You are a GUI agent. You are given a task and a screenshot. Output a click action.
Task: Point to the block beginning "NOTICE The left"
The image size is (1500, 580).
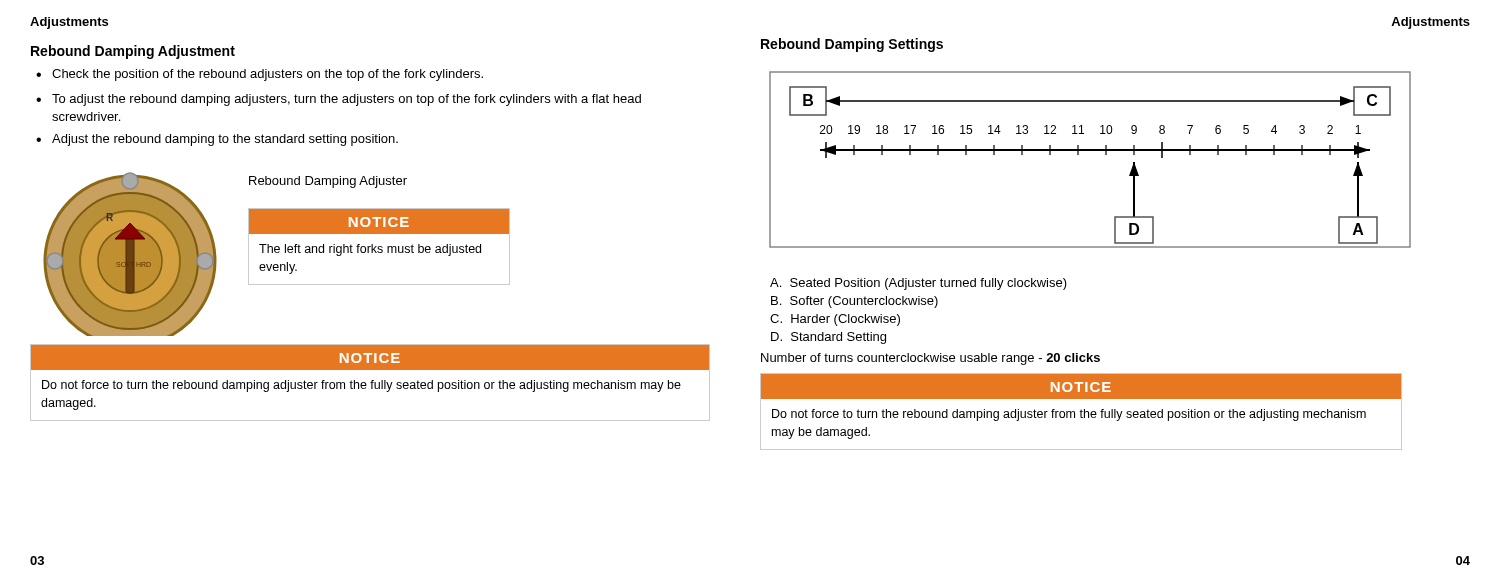pos(379,247)
